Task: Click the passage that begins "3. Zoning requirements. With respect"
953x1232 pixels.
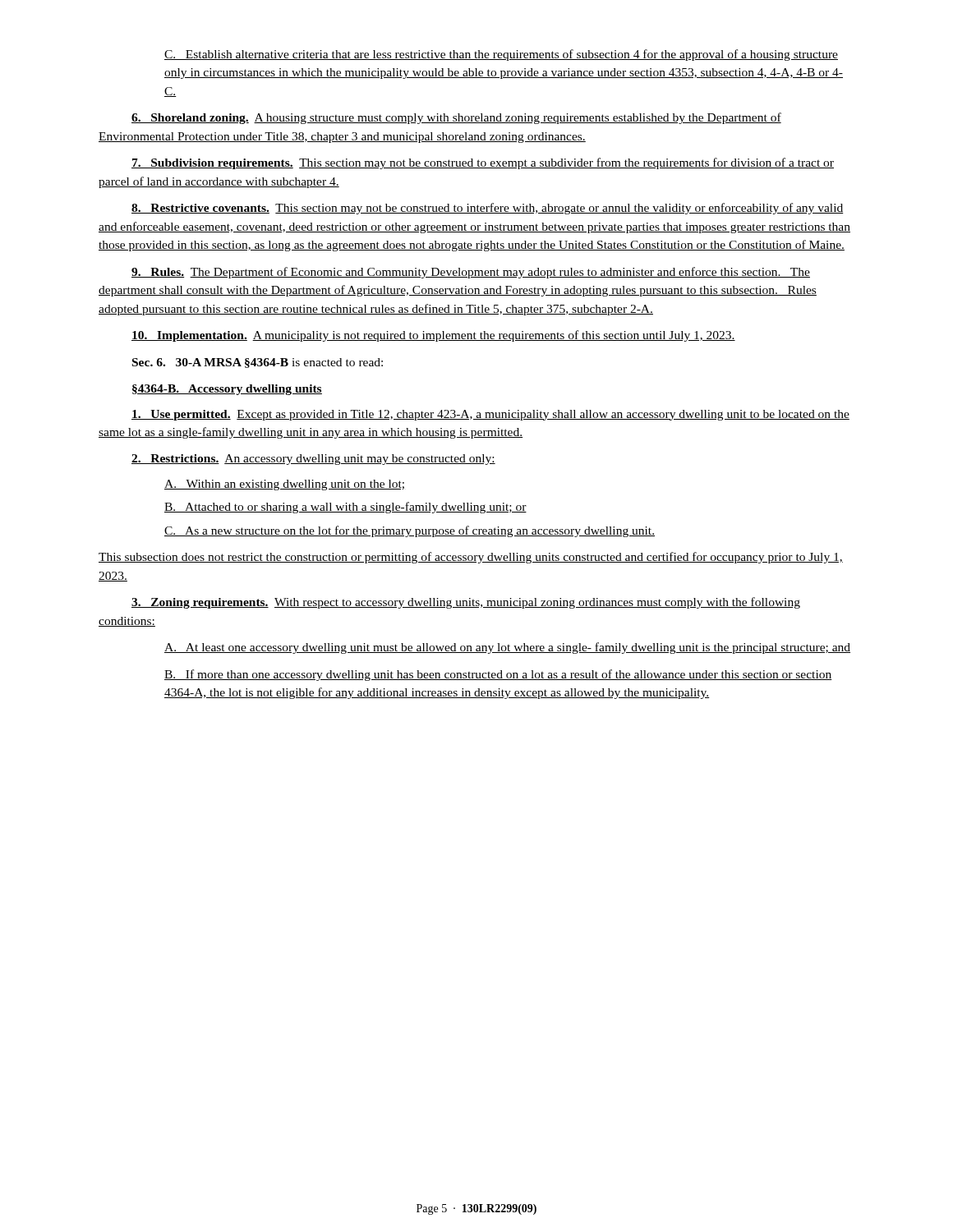Action: point(476,612)
